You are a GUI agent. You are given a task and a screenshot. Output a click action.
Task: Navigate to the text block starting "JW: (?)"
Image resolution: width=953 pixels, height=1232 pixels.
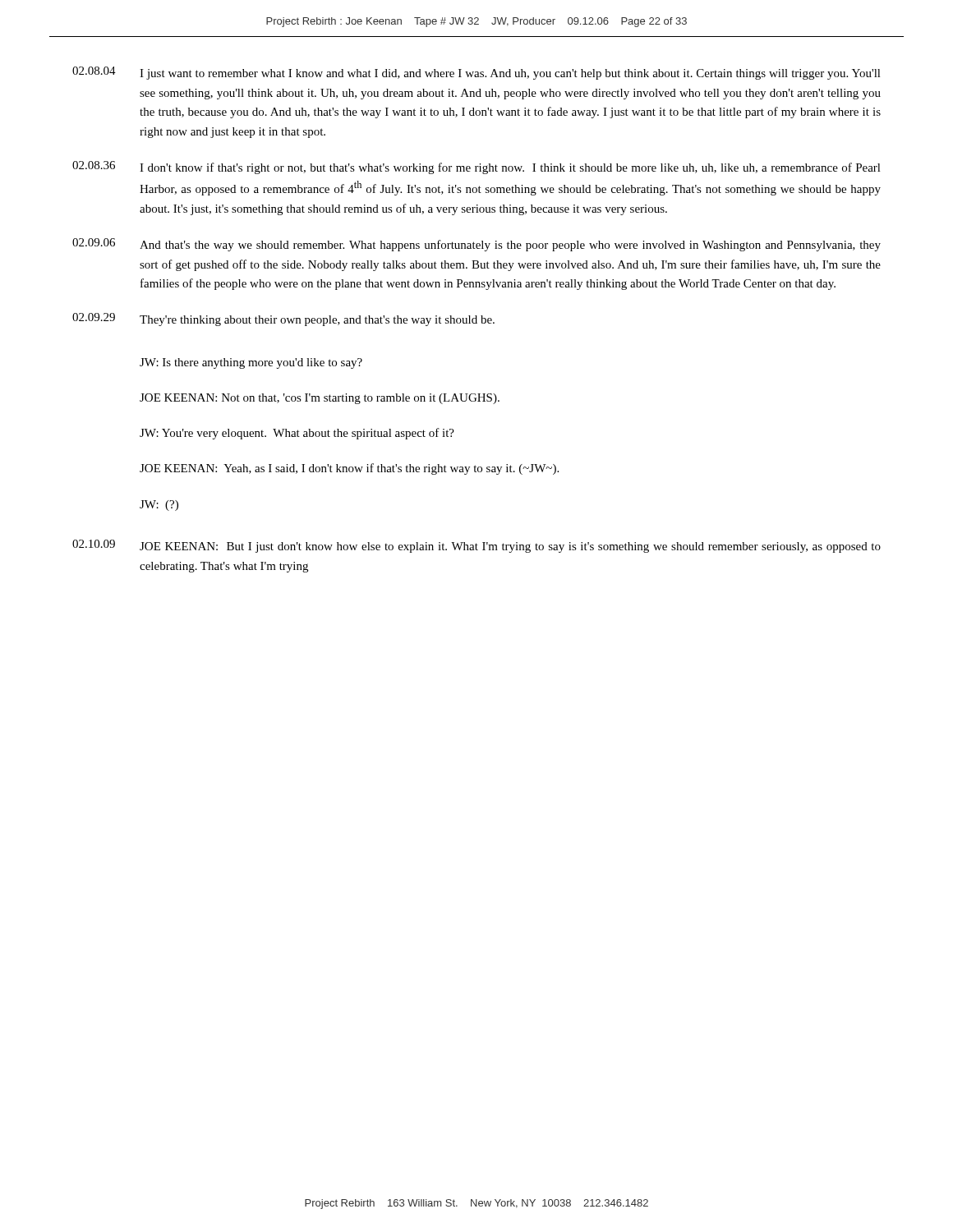(159, 504)
